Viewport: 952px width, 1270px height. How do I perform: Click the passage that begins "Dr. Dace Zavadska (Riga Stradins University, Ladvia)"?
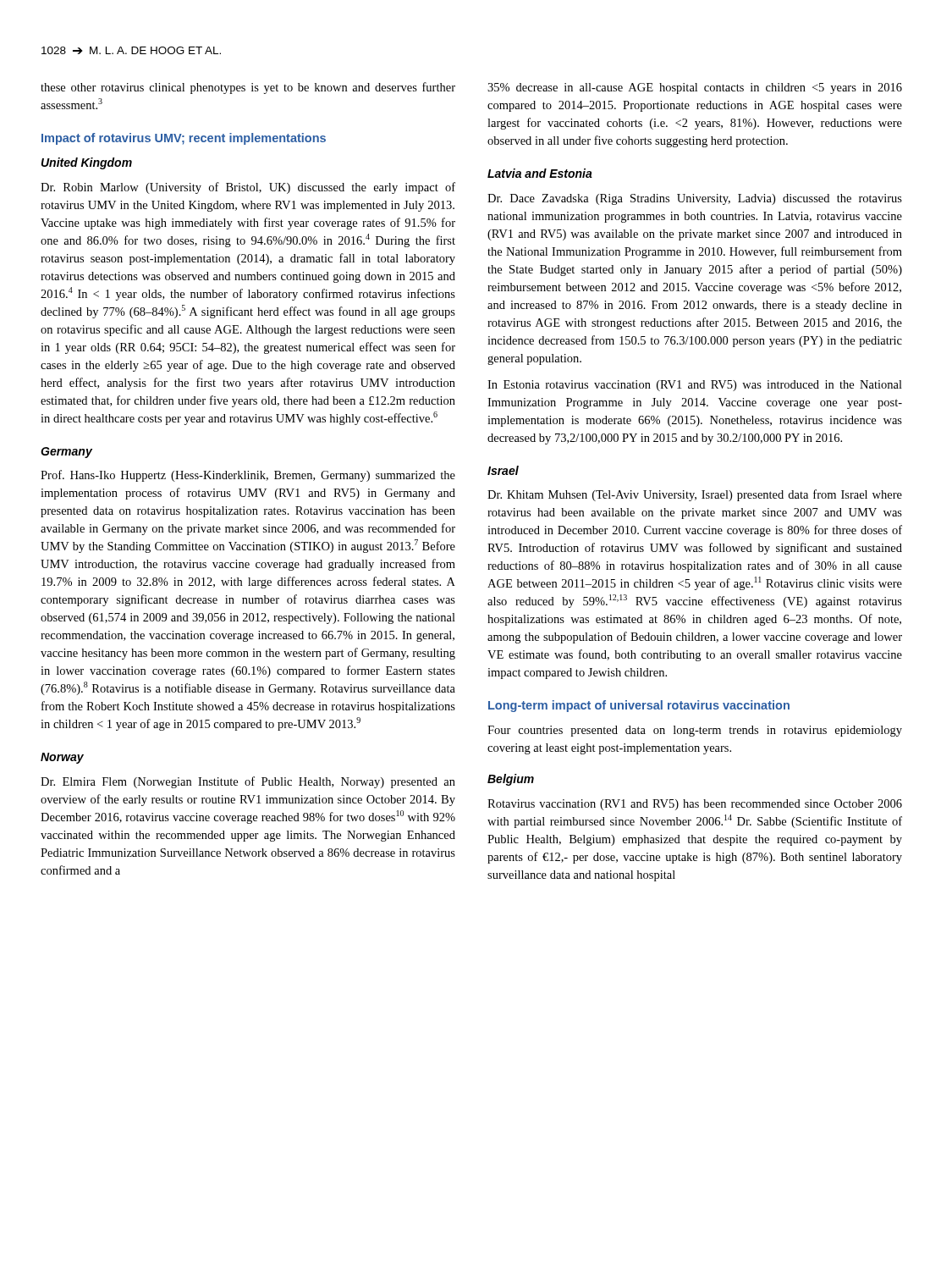(x=695, y=318)
